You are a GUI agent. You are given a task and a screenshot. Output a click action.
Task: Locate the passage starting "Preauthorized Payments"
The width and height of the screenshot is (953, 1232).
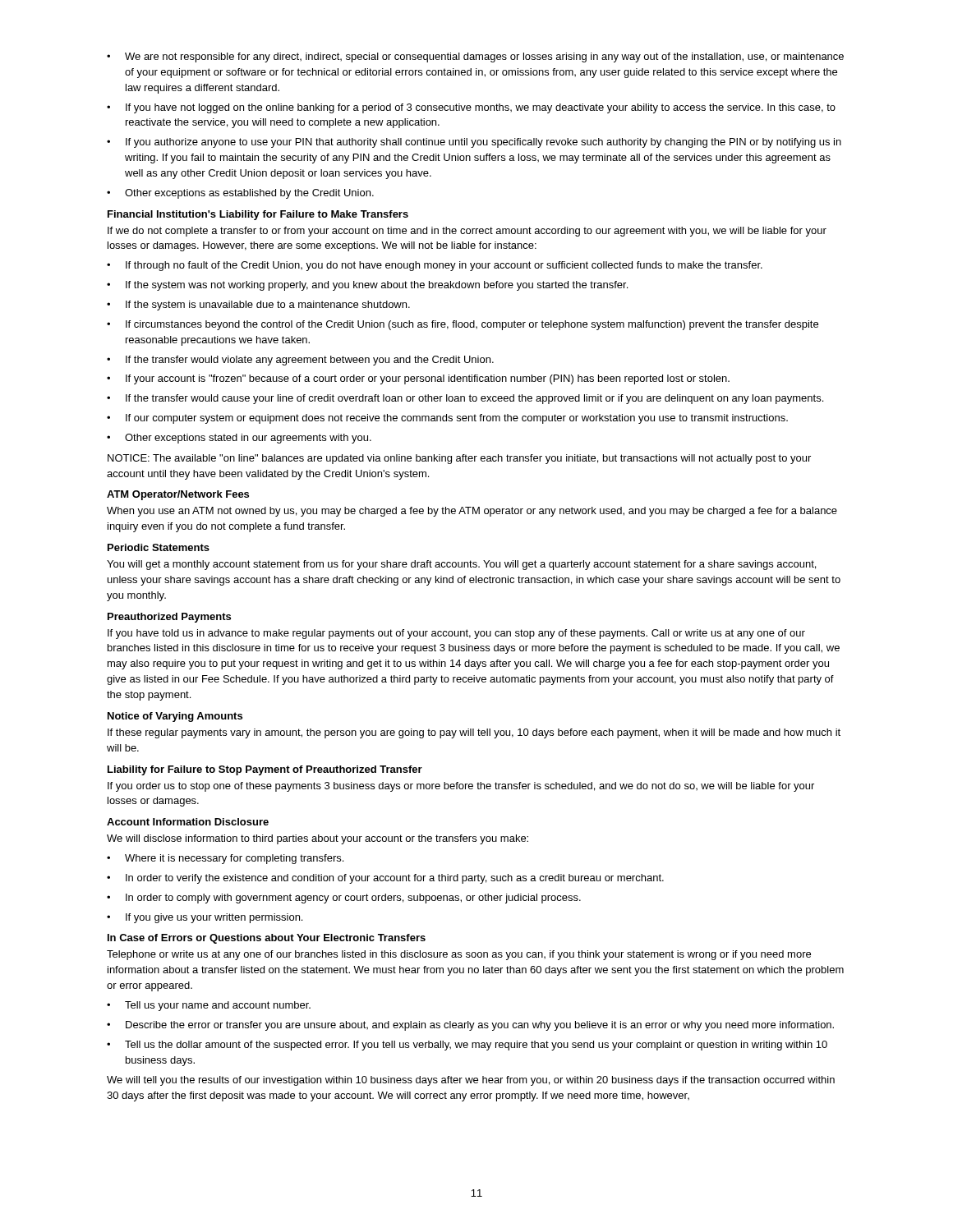pyautogui.click(x=169, y=616)
